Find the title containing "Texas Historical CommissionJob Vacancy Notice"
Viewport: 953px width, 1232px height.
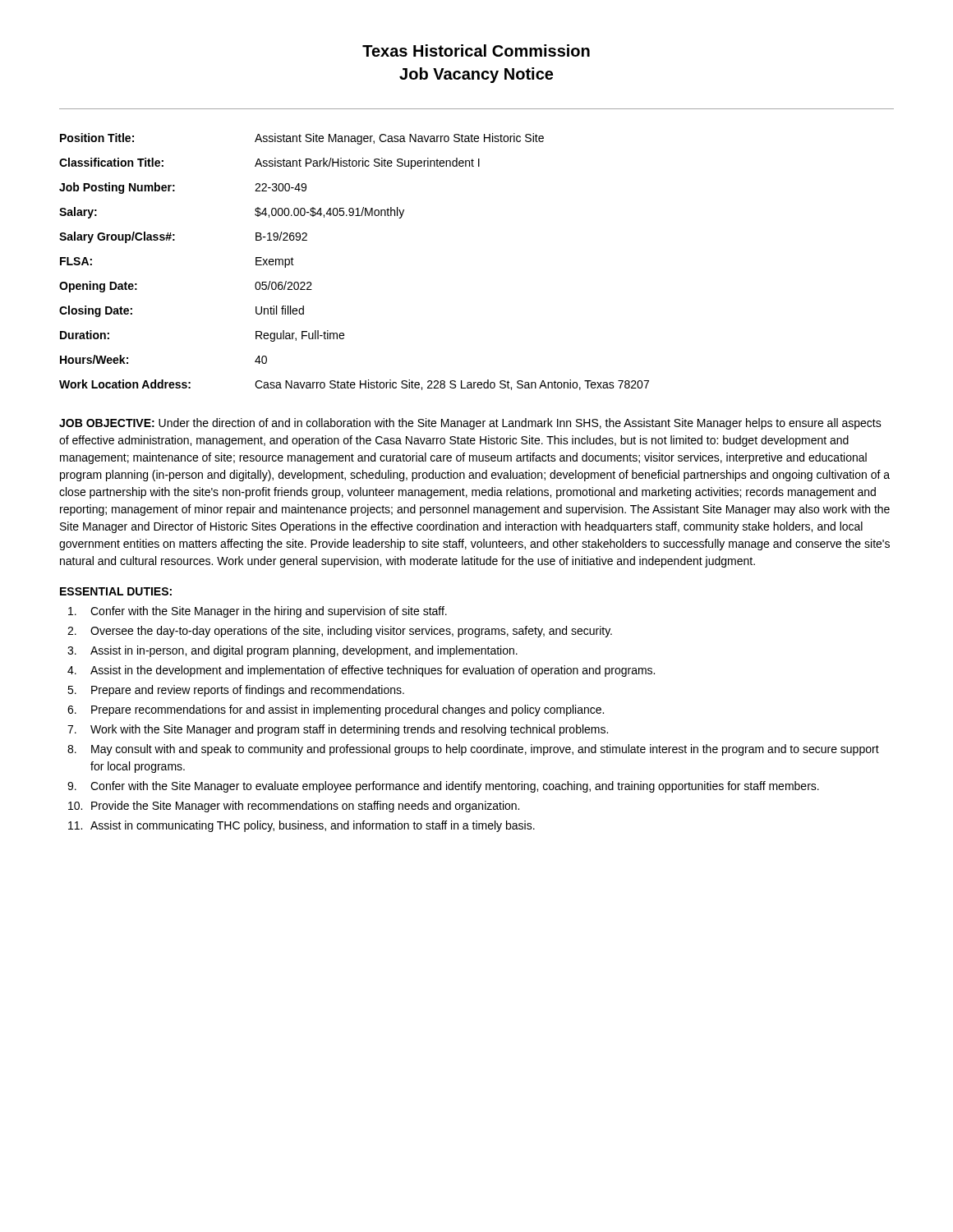[x=476, y=62]
